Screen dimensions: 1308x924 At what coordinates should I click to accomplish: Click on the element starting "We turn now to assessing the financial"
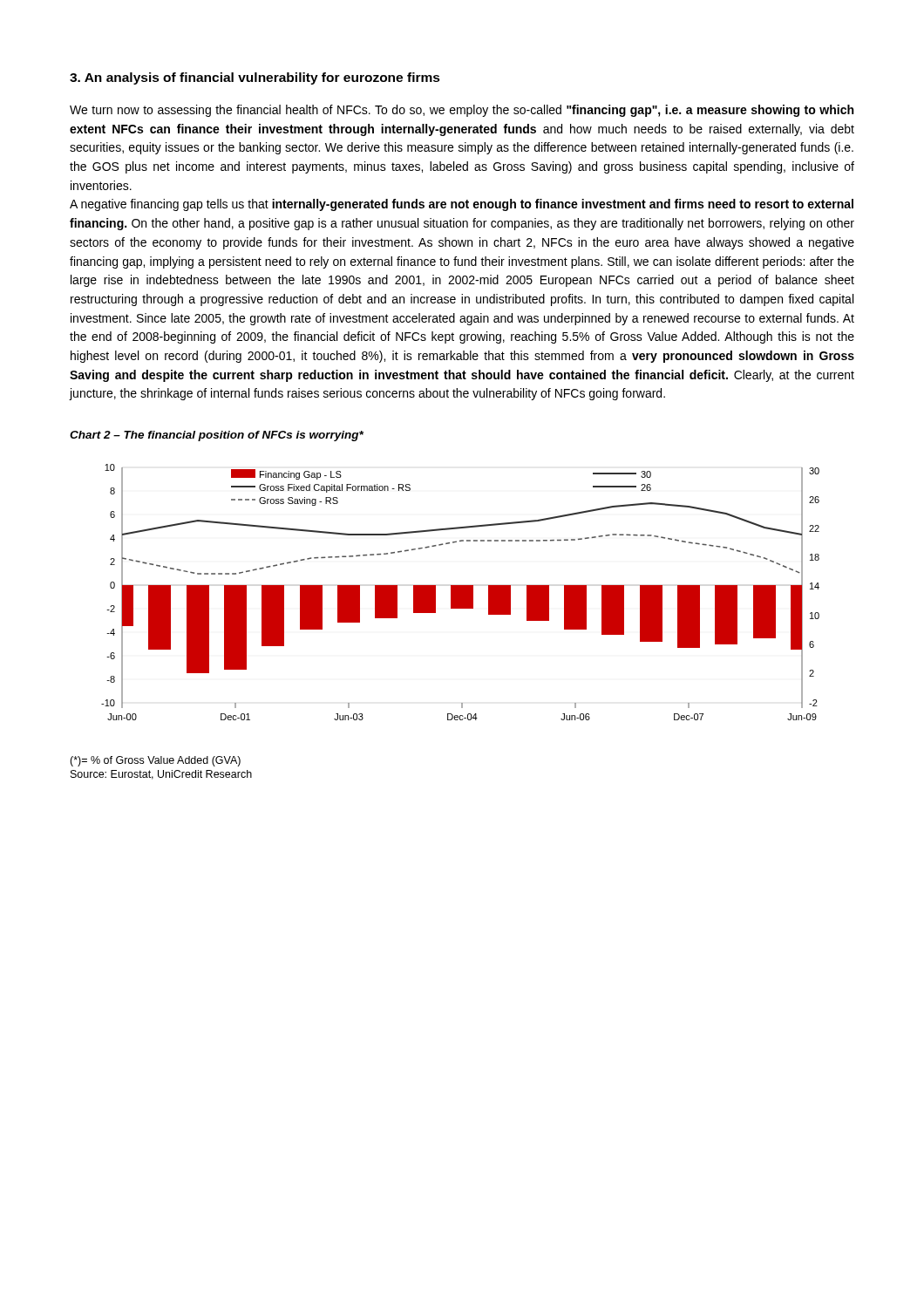tap(462, 252)
